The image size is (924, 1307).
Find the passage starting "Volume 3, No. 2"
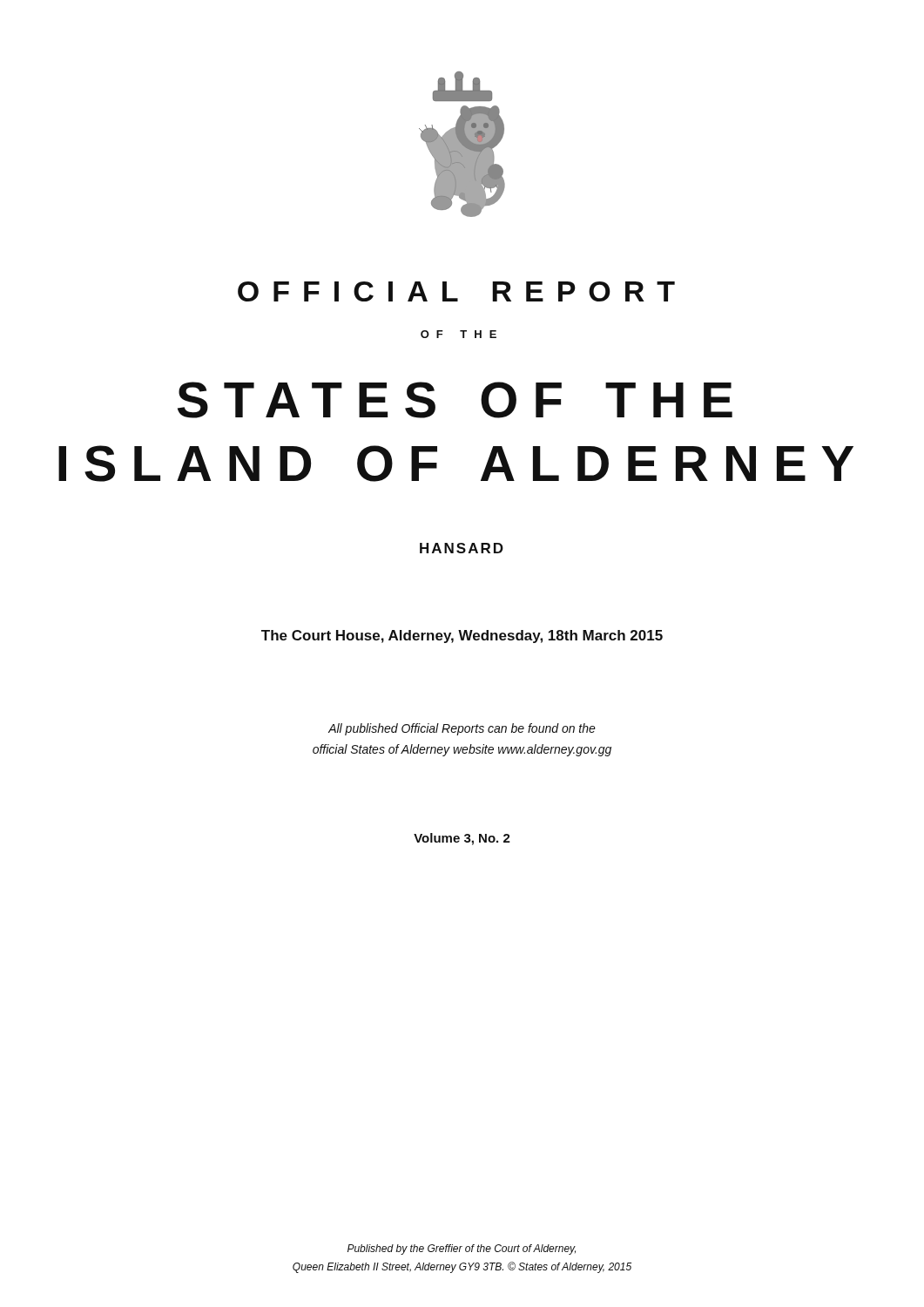coord(462,837)
